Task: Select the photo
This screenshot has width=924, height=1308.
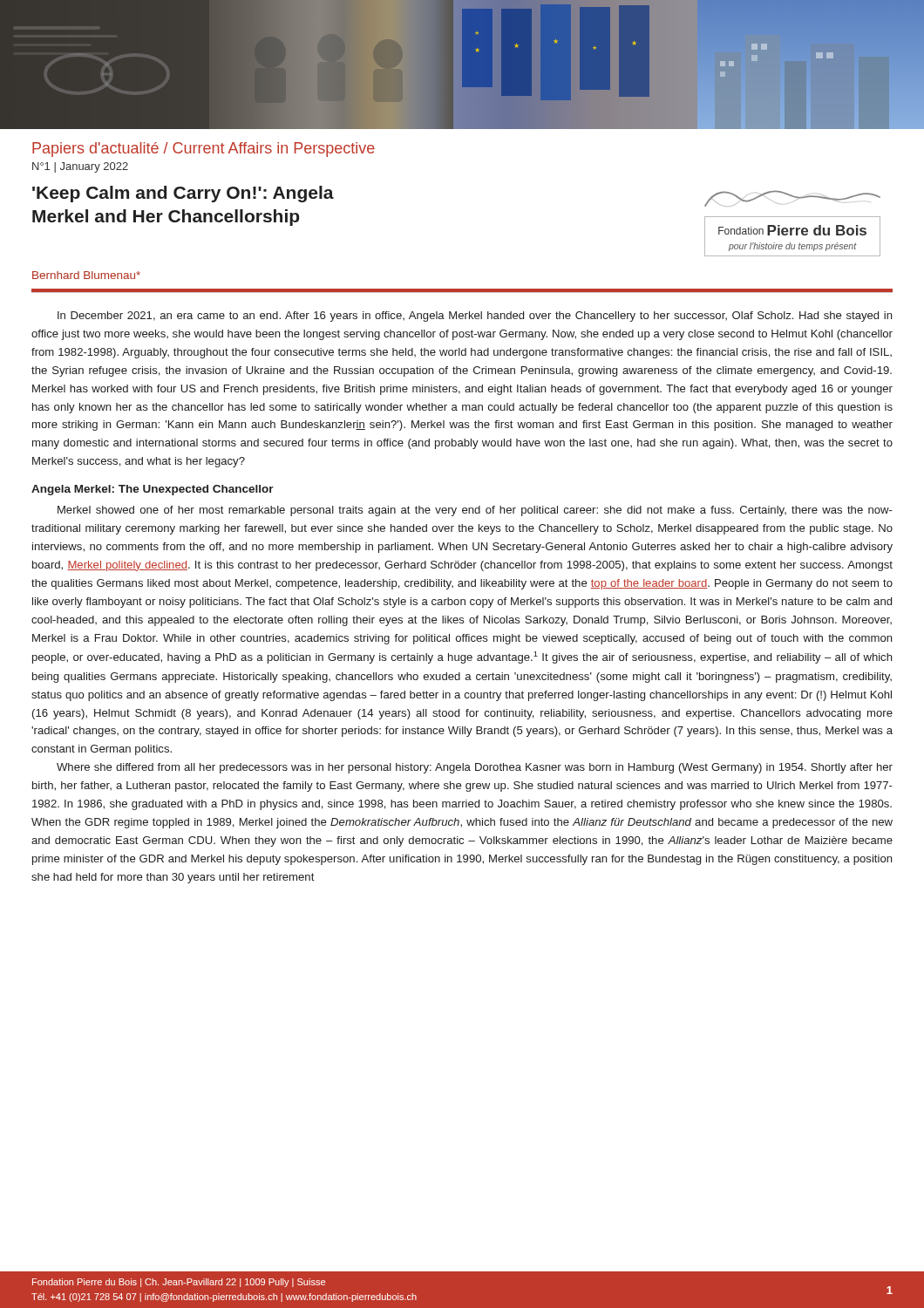Action: (x=462, y=65)
